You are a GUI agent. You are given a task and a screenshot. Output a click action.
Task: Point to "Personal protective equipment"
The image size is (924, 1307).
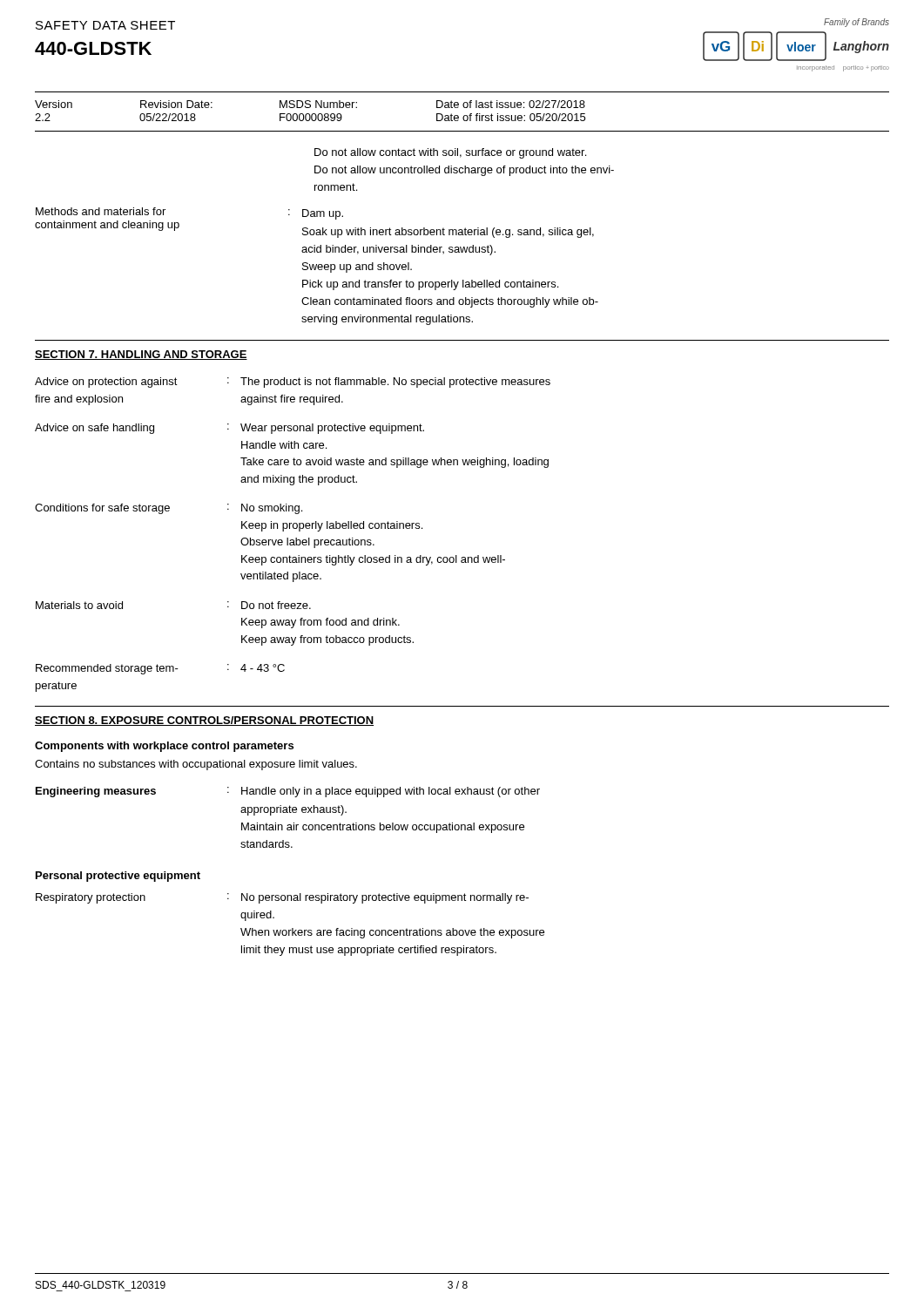click(118, 875)
